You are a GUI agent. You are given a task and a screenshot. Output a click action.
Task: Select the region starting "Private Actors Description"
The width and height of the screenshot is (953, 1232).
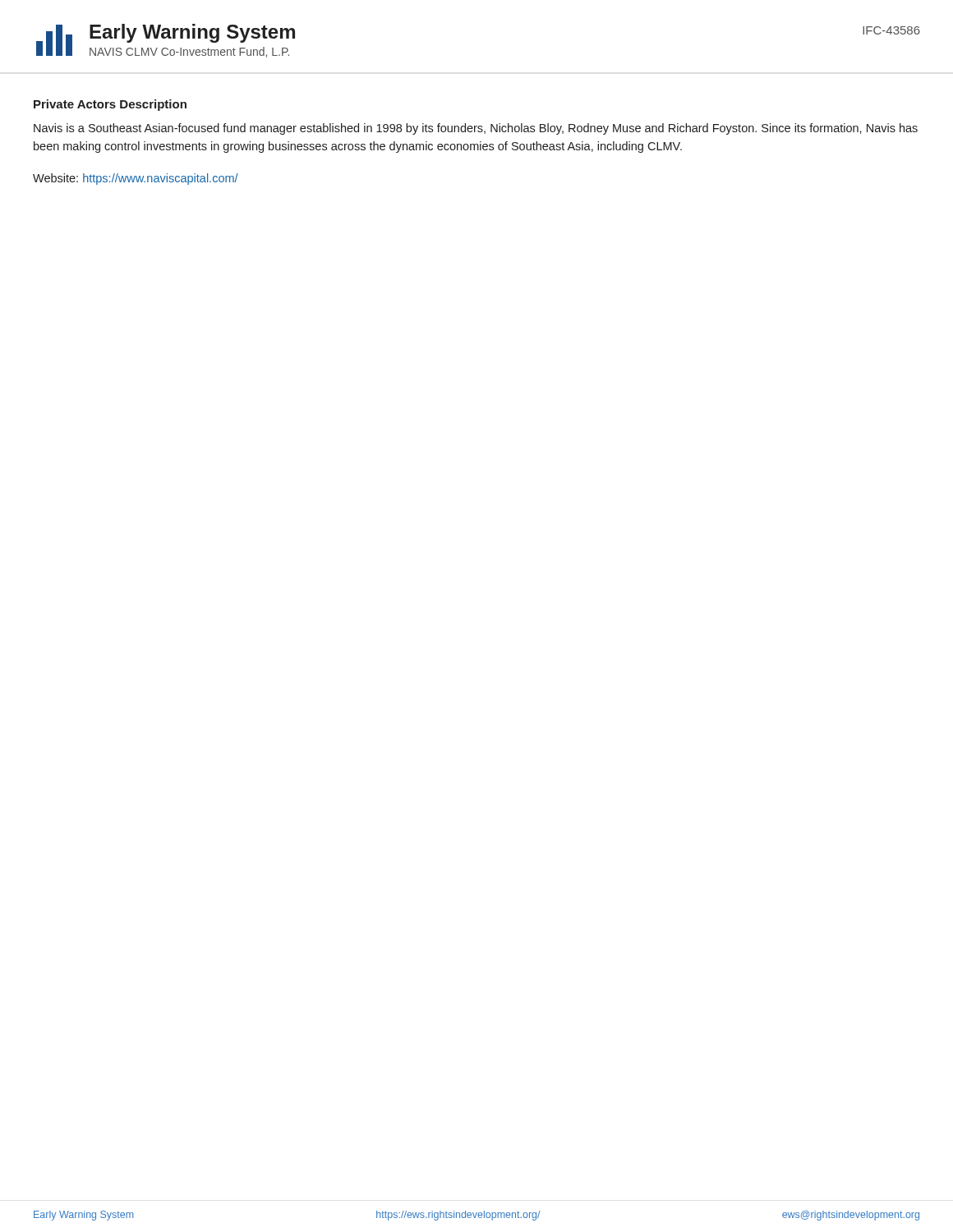(110, 104)
